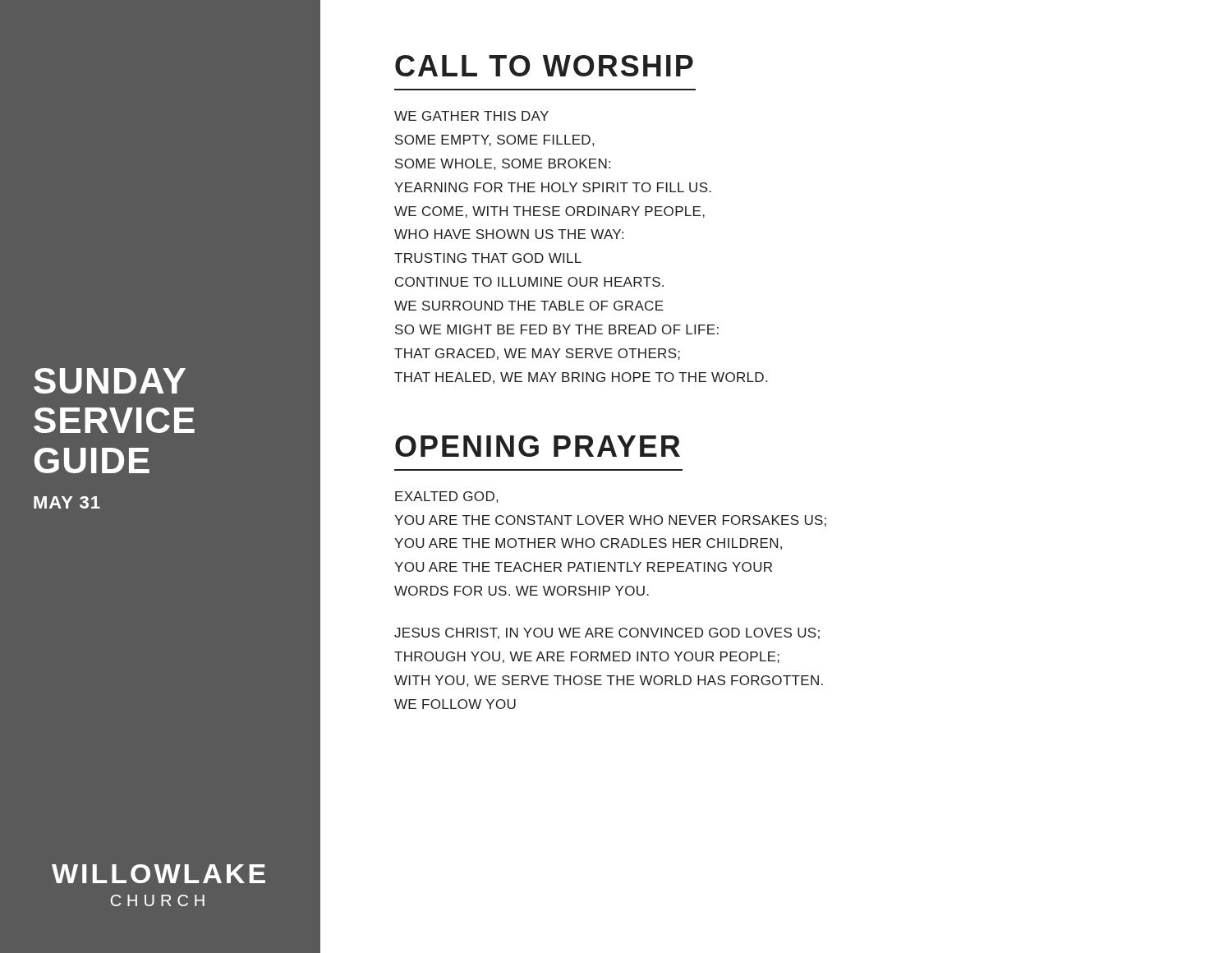Viewport: 1232px width, 953px height.
Task: Point to the block beginning "EXALTED GOD, YOU"
Action: [611, 544]
